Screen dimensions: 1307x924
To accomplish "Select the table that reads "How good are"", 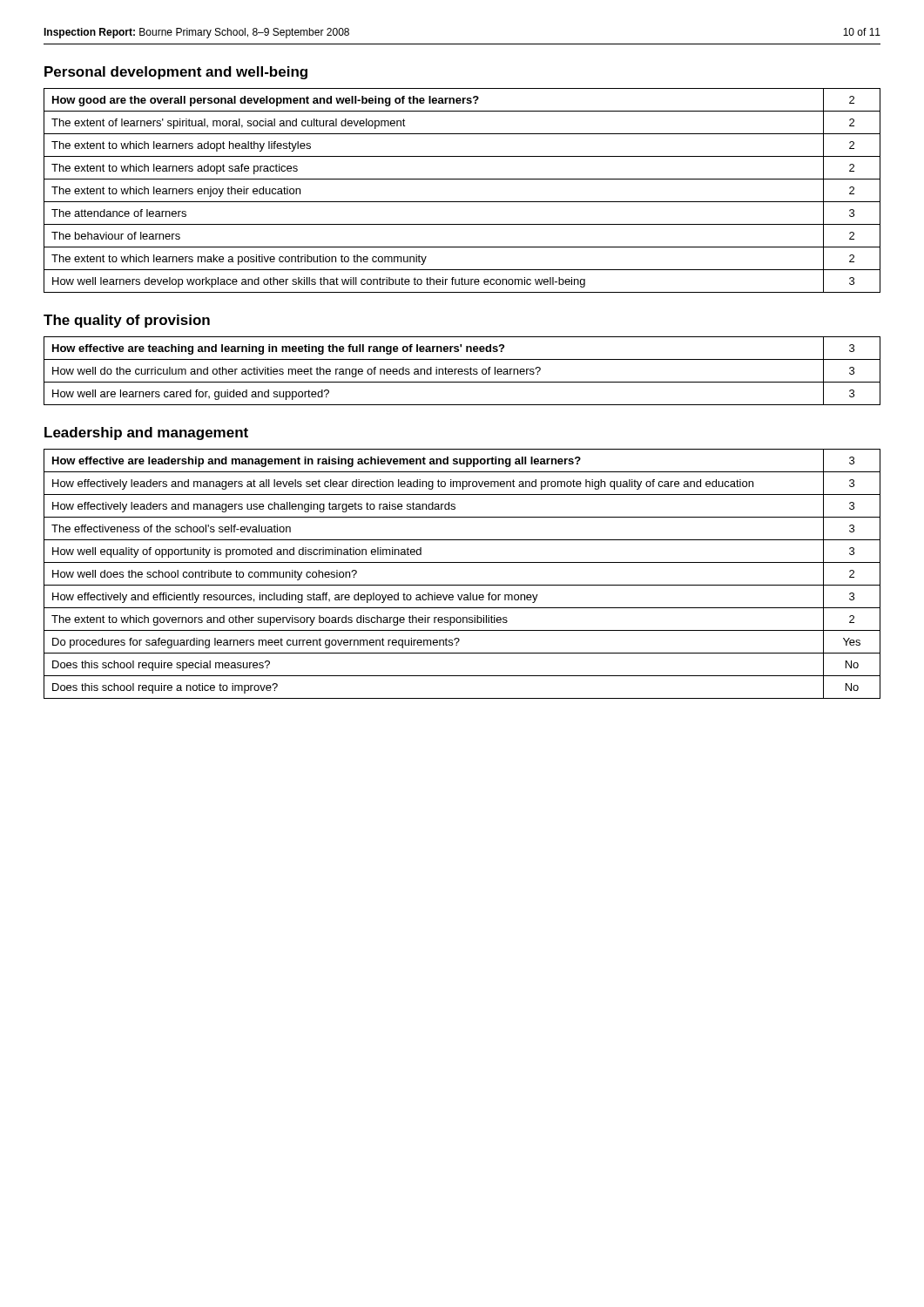I will [x=462, y=190].
